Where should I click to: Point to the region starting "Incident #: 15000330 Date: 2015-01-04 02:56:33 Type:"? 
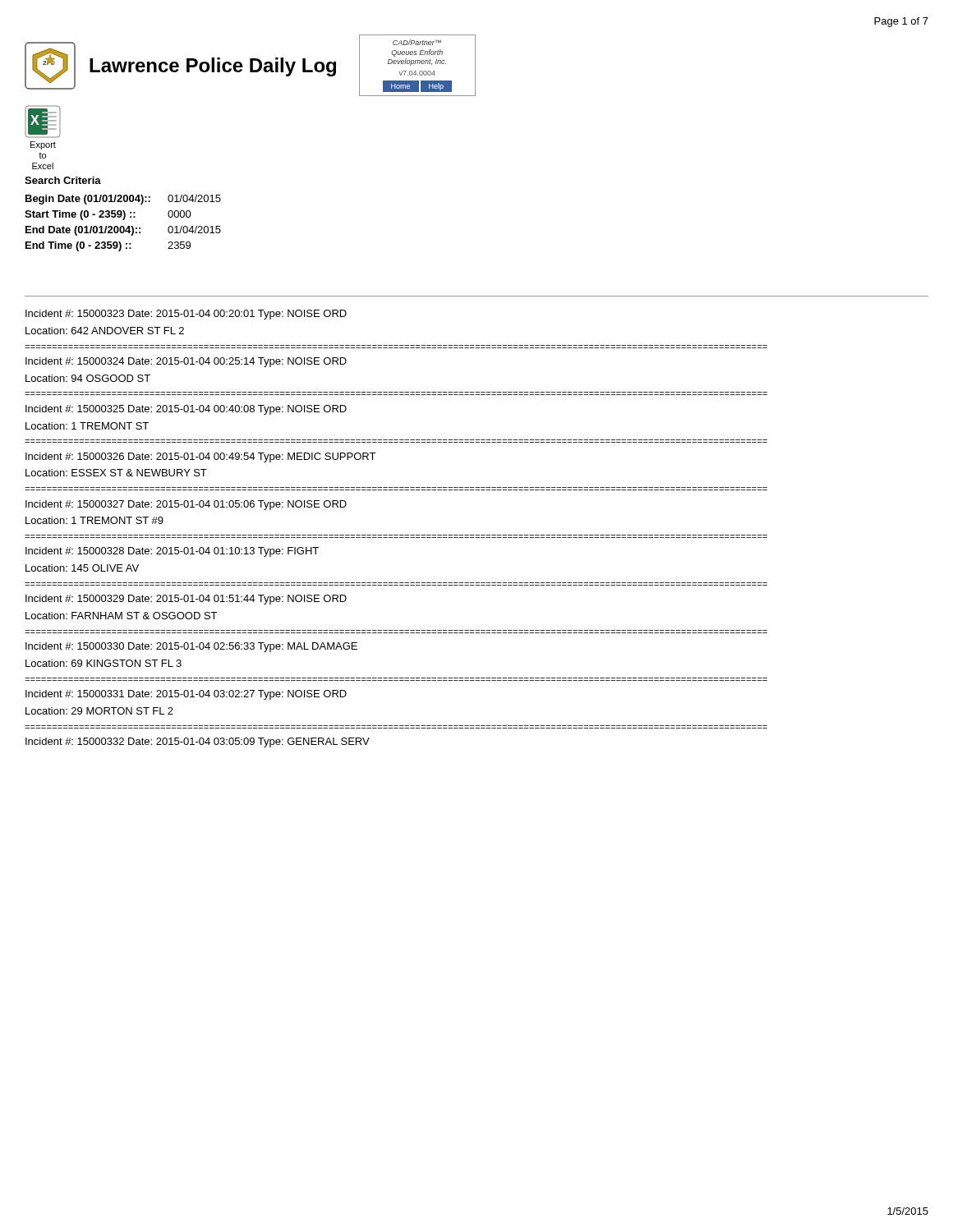coord(191,655)
